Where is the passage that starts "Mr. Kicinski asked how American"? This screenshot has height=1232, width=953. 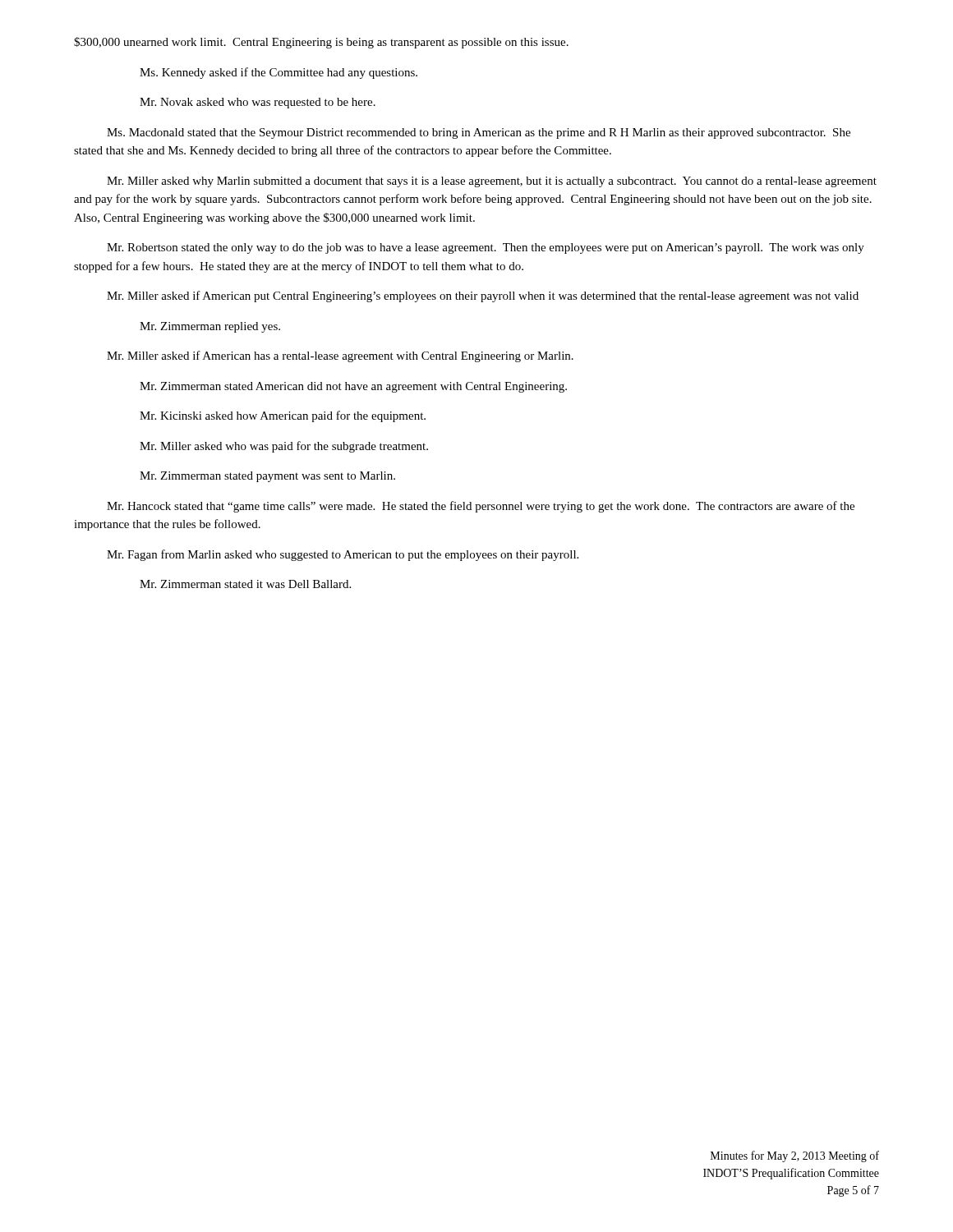tap(283, 416)
